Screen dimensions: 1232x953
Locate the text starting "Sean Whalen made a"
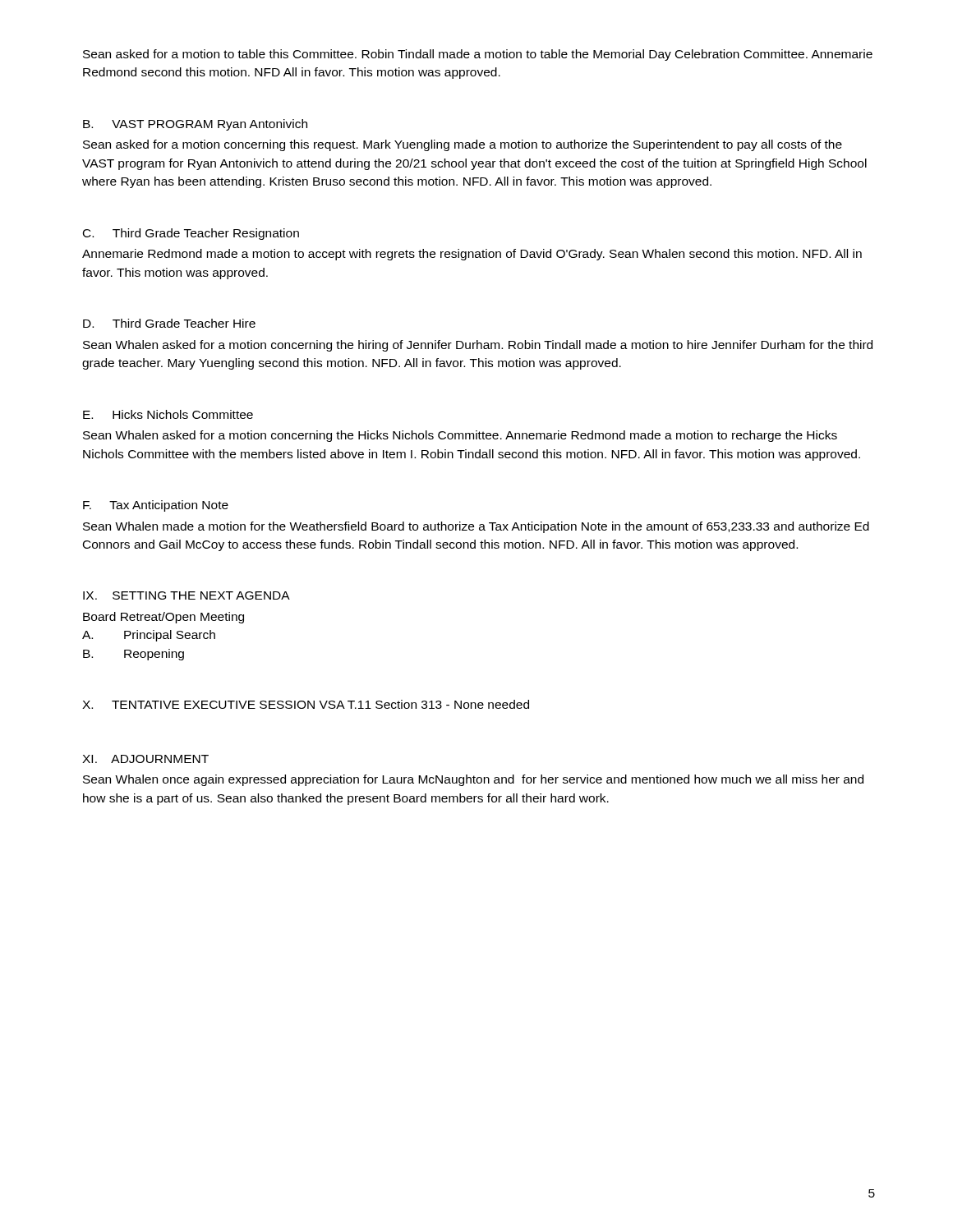coord(476,535)
